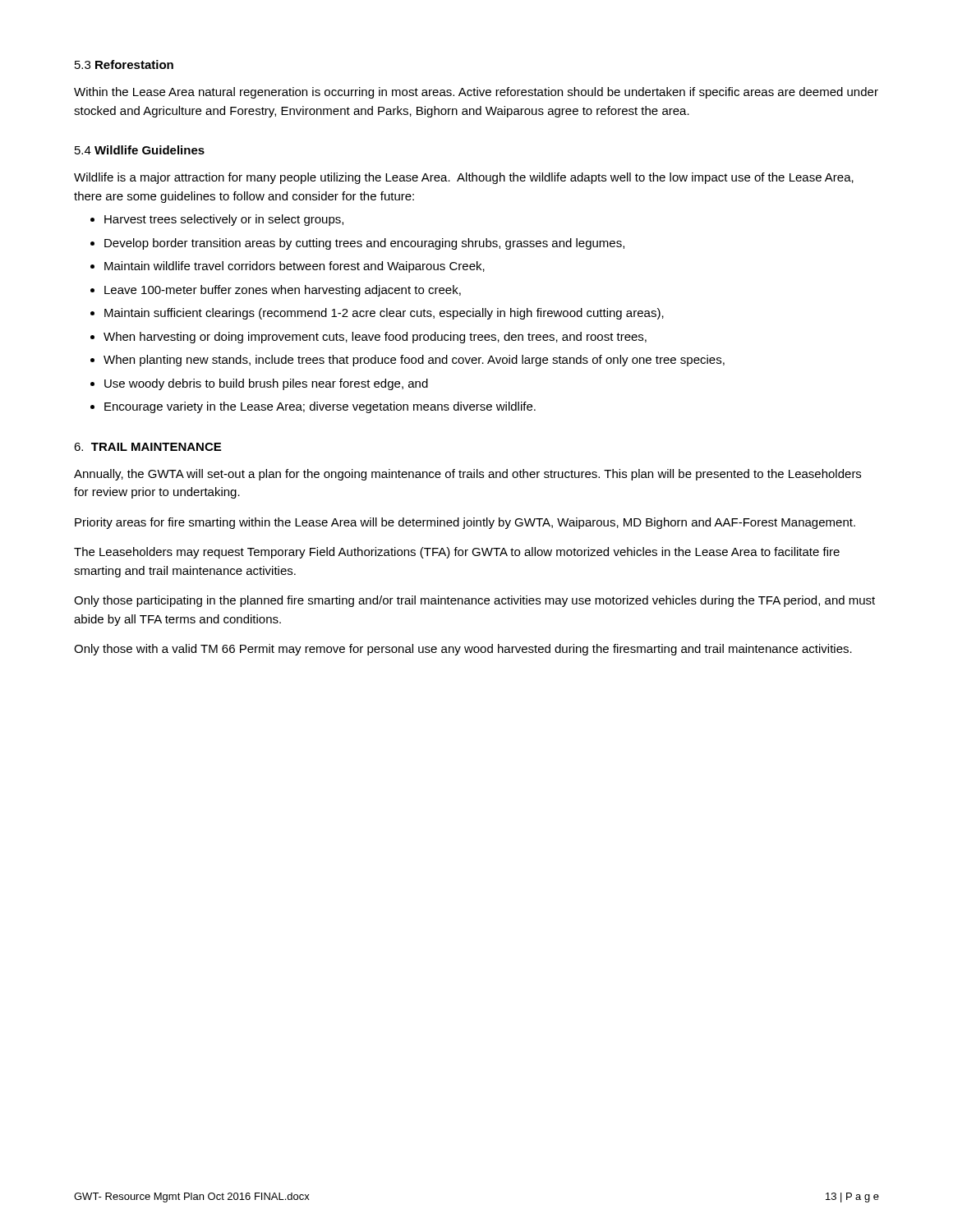This screenshot has height=1232, width=953.
Task: Select the section header that reads "5.3 Reforestation"
Action: (124, 64)
